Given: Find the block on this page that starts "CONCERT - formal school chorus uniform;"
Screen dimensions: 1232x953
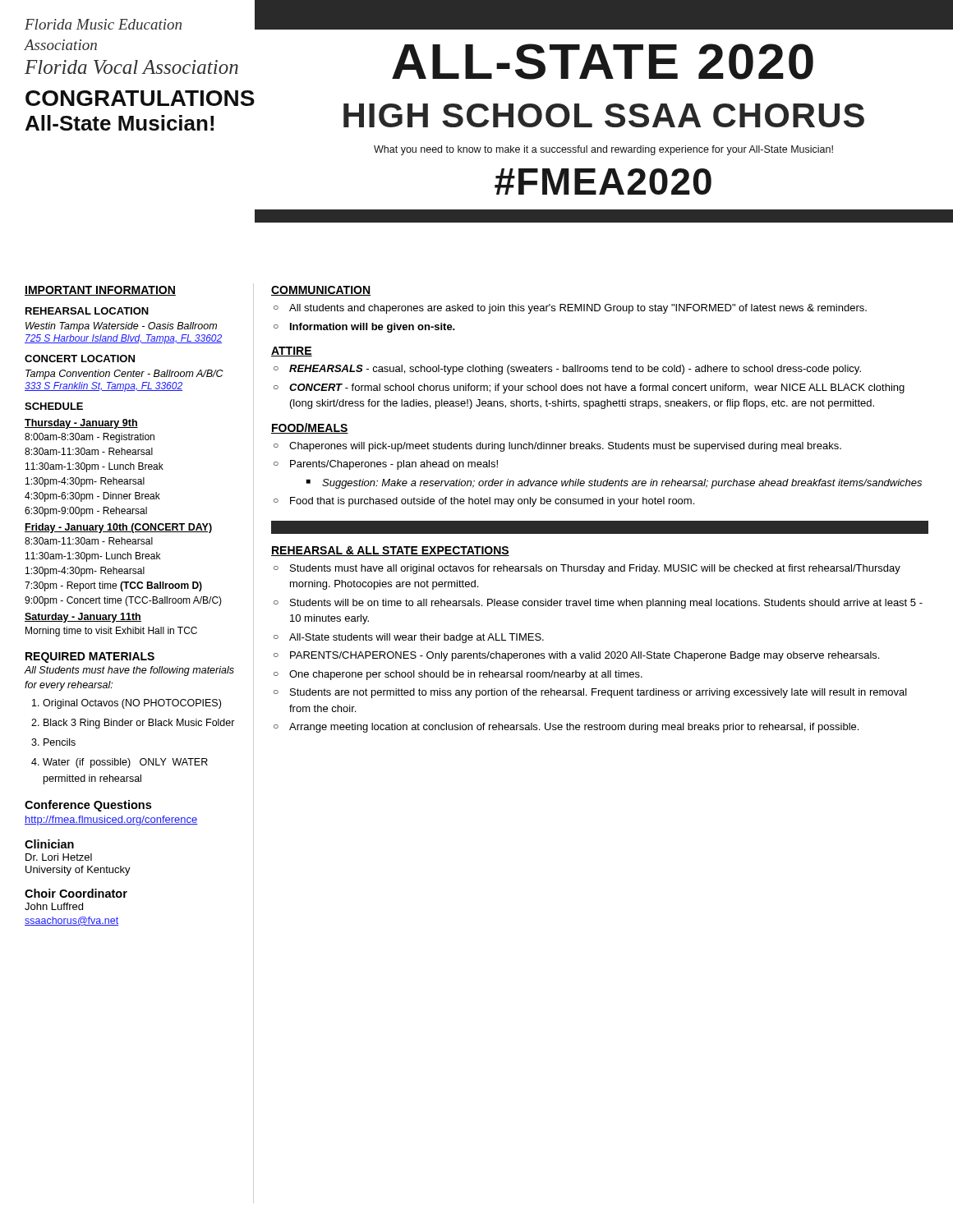Looking at the screenshot, I should 600,395.
